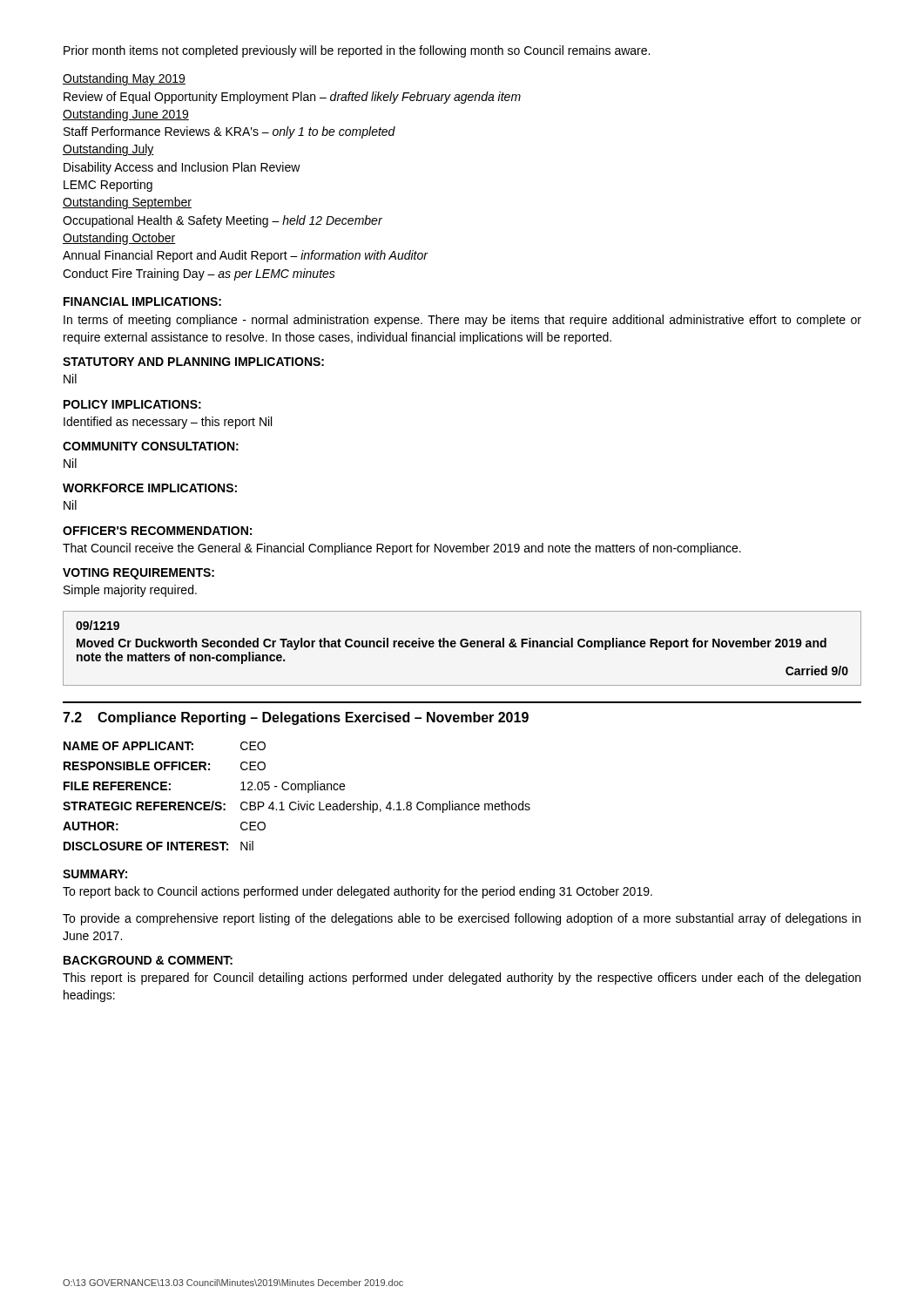Click on the section header containing "POLICY IMPLICATIONS:"
The image size is (924, 1307).
(132, 404)
